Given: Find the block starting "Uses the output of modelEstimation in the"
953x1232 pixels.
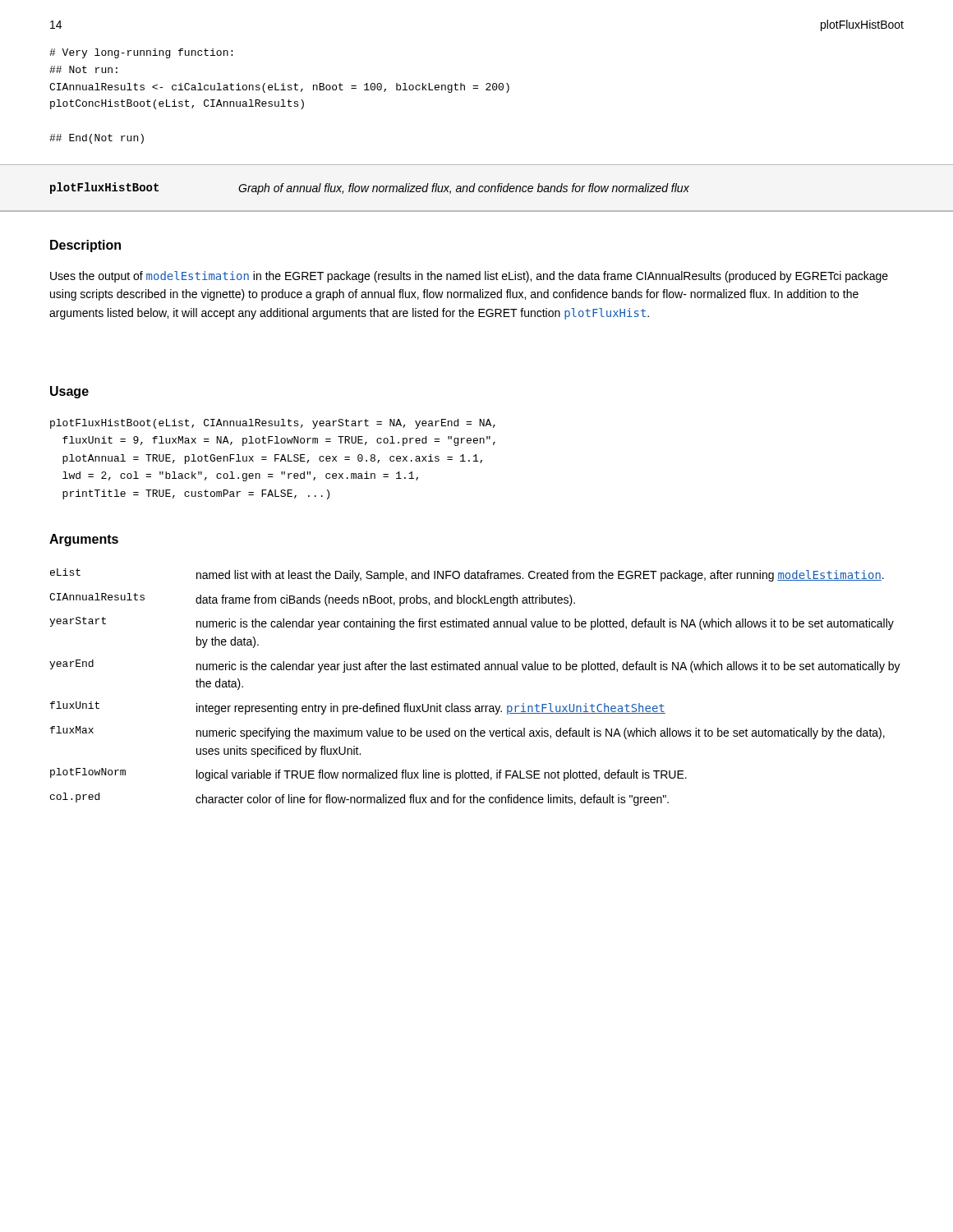Looking at the screenshot, I should click(x=469, y=294).
